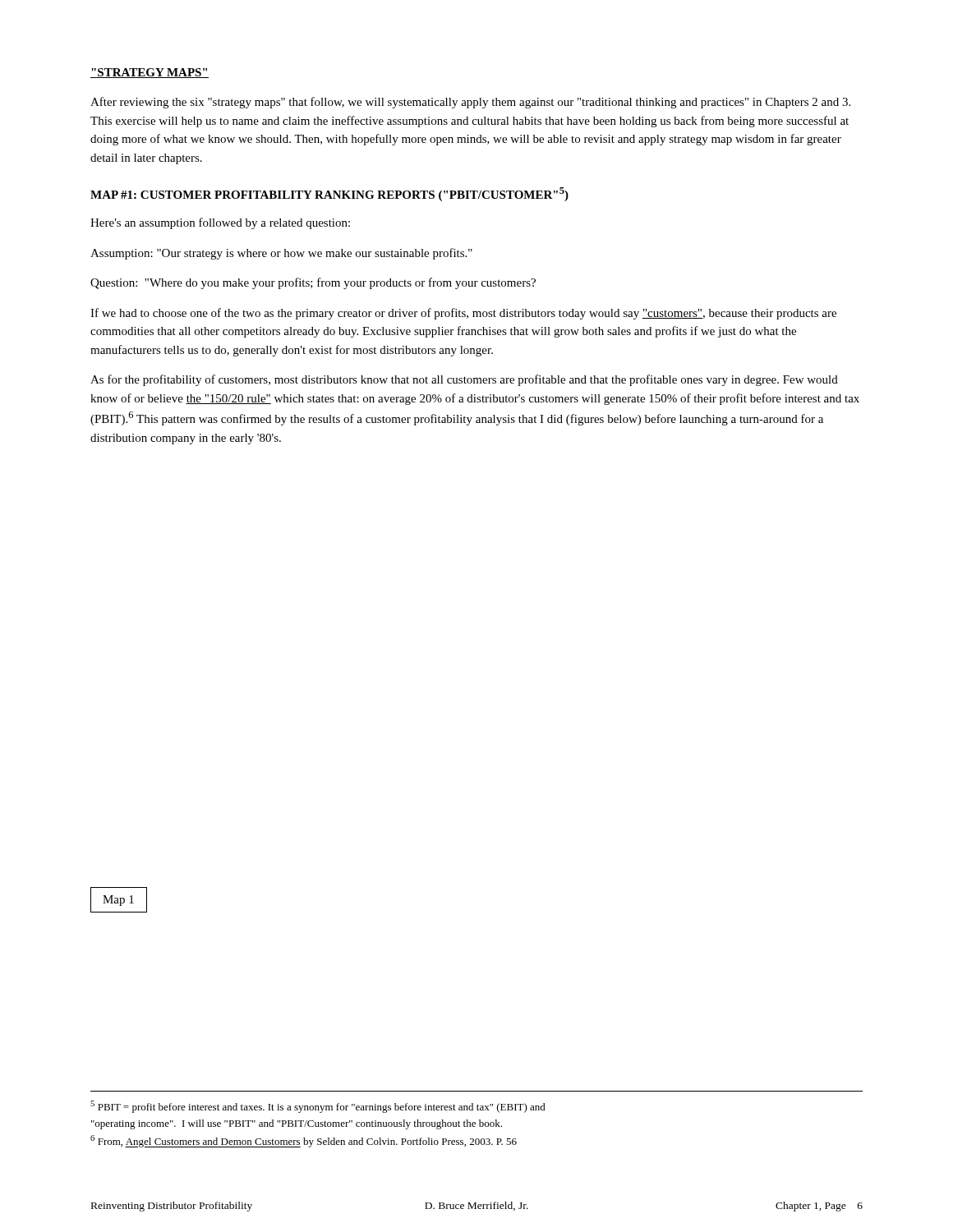Click on the section header with the text ""STRATEGY MAPS""
This screenshot has width=953, height=1232.
[149, 72]
